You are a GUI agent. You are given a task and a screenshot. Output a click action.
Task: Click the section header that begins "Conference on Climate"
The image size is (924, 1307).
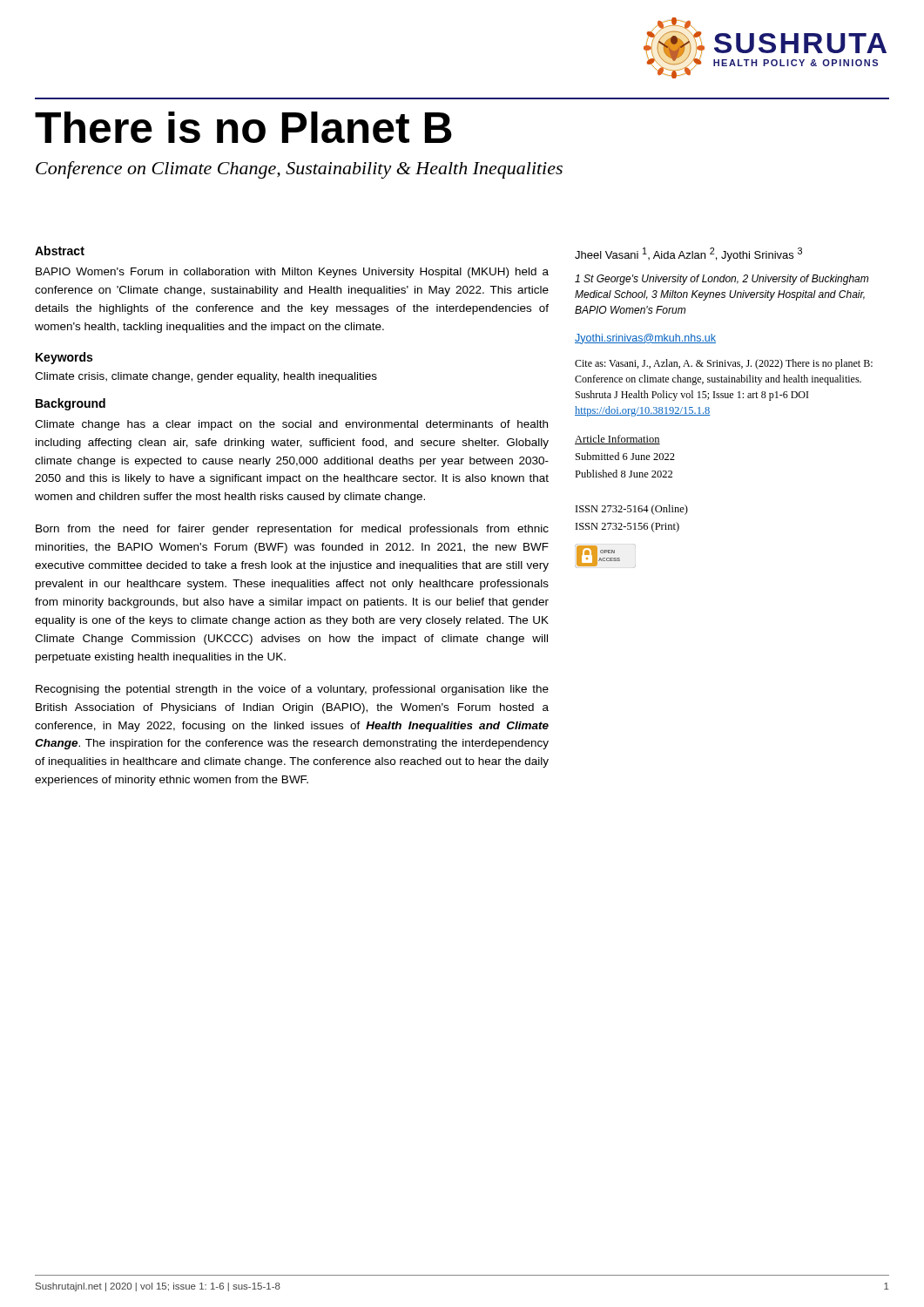pyautogui.click(x=462, y=168)
